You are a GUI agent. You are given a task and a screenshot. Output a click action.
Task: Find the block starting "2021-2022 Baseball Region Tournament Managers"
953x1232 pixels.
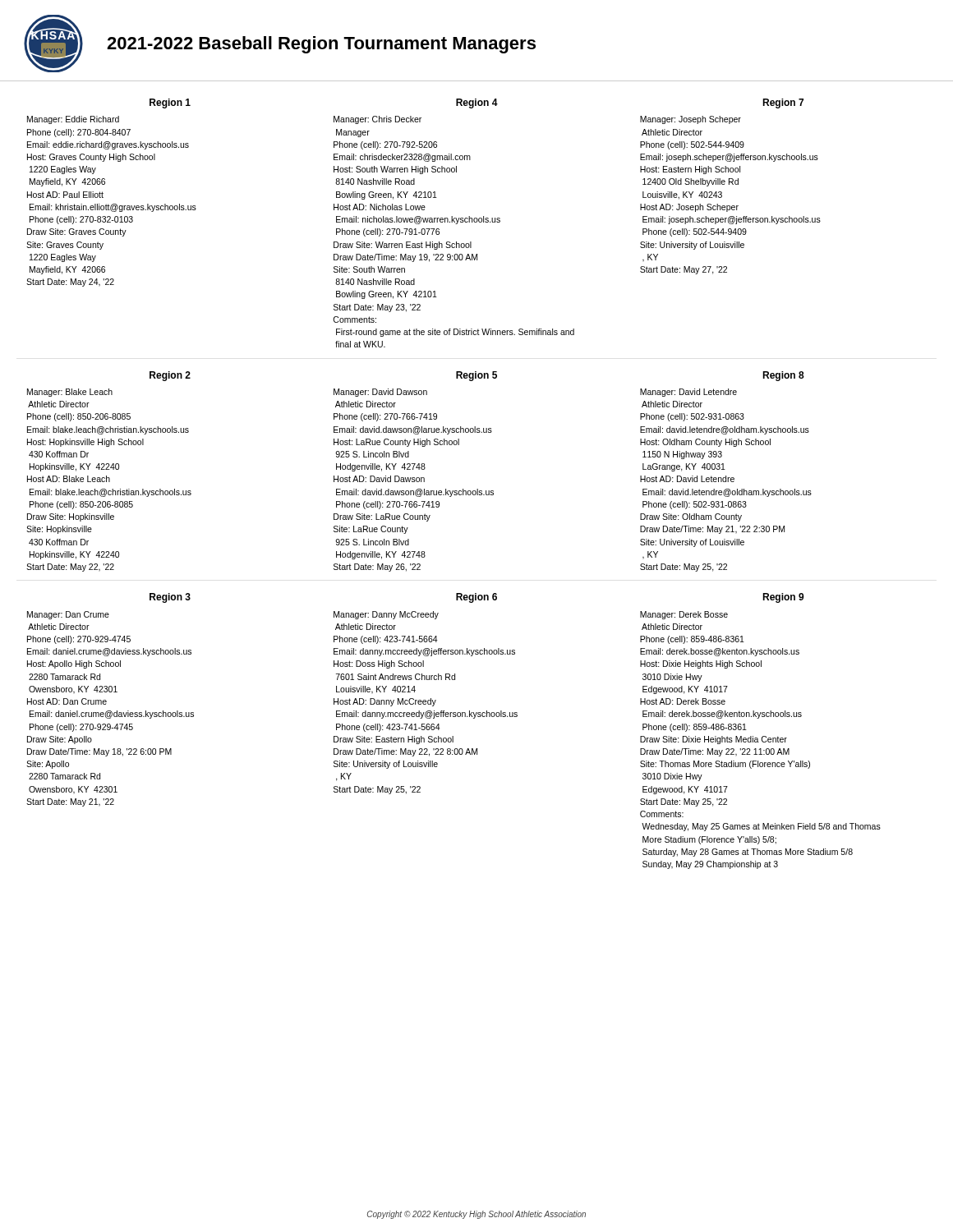pyautogui.click(x=322, y=43)
